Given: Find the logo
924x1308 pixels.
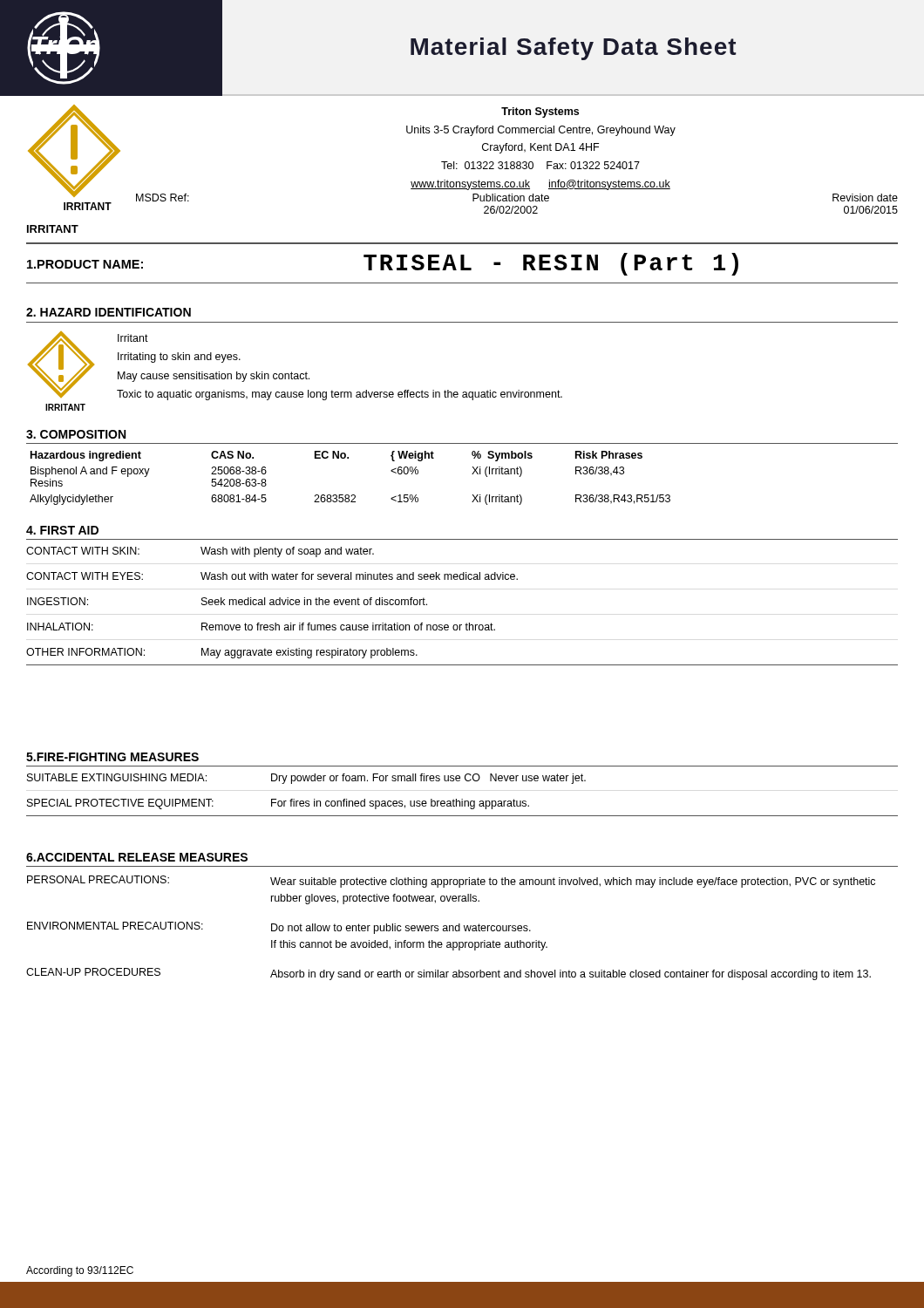Looking at the screenshot, I should pos(111,48).
